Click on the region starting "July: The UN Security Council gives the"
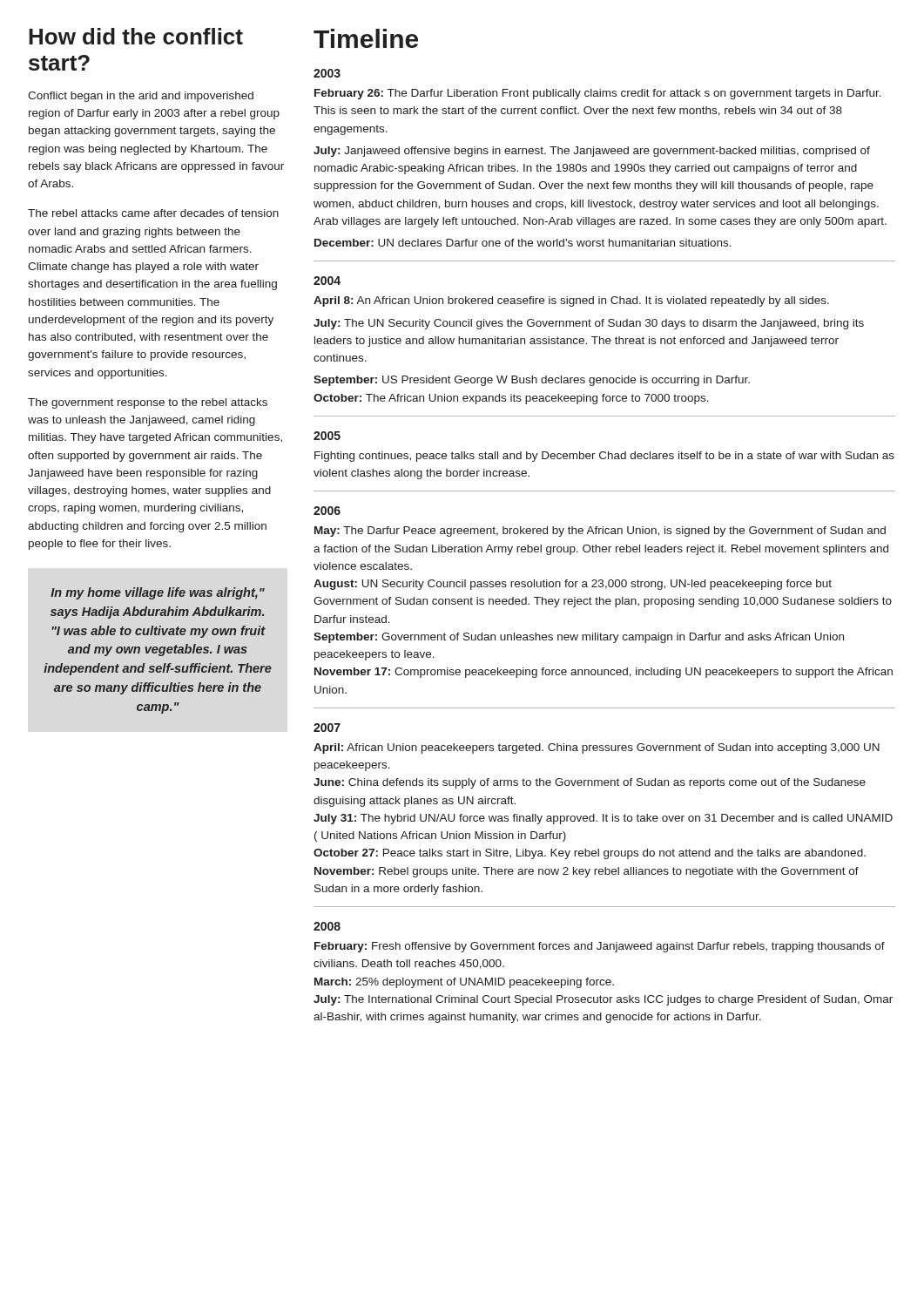924x1307 pixels. [604, 341]
